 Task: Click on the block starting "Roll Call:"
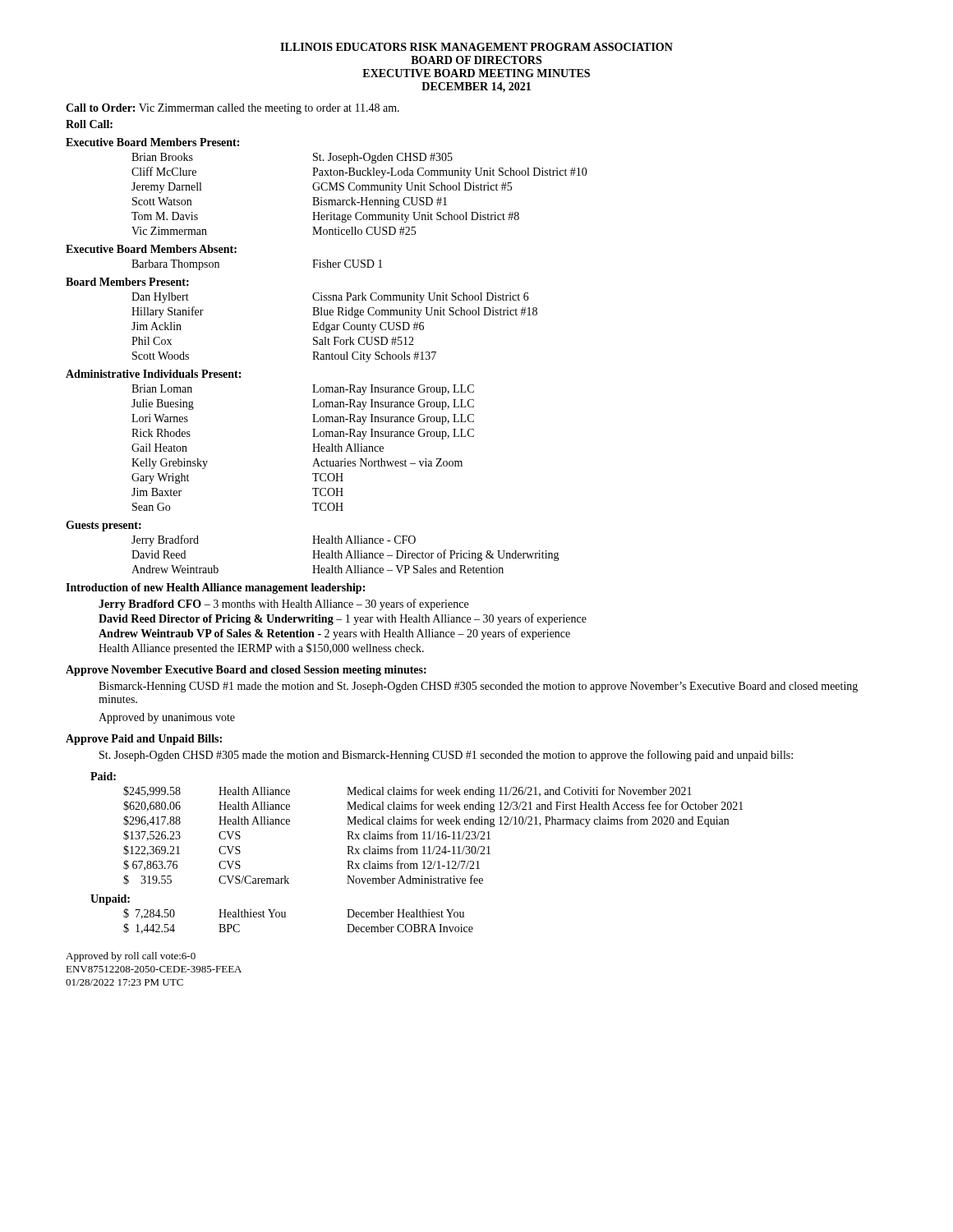tap(90, 124)
